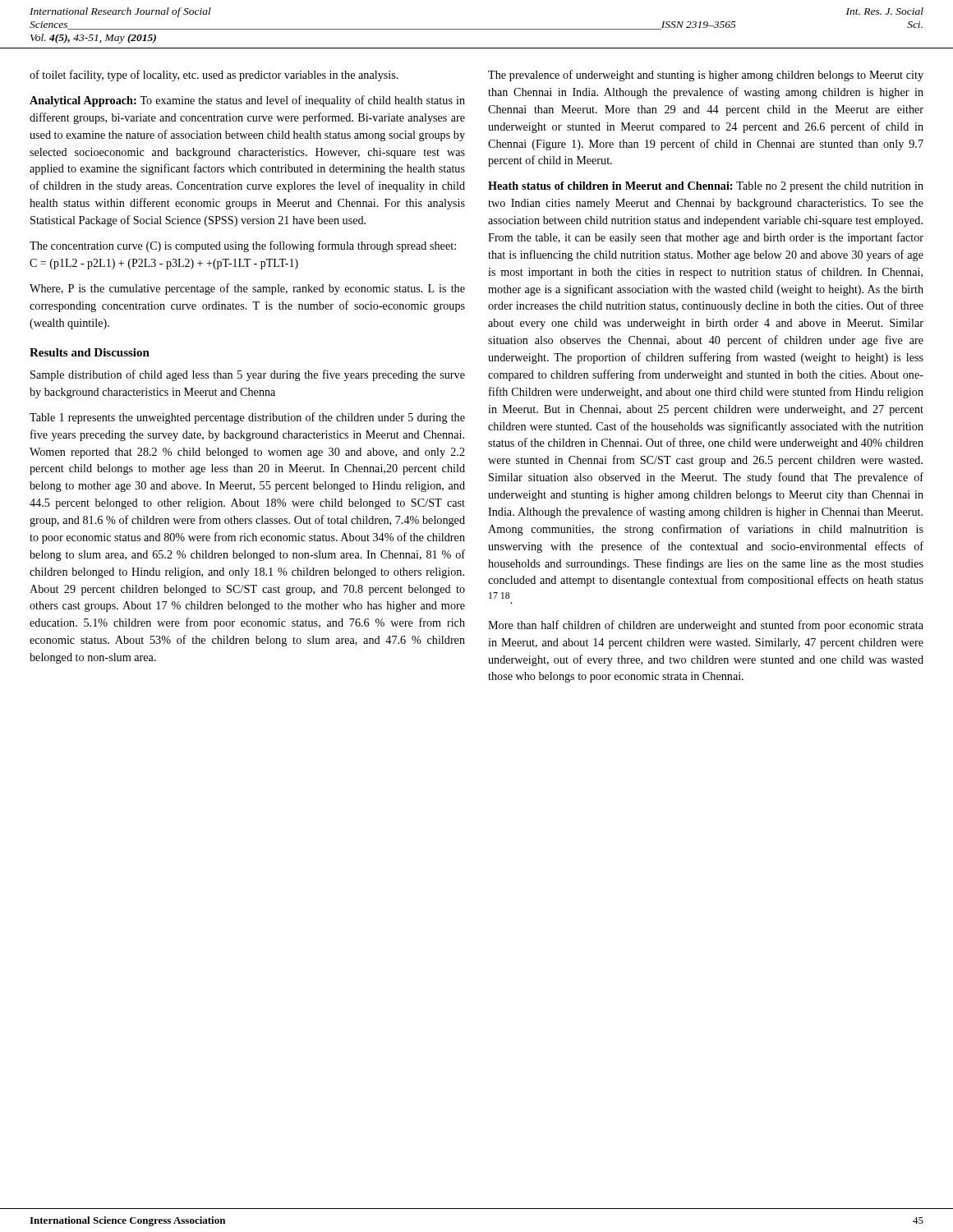
Task: Find the text starting "Results and Discussion"
Action: pyautogui.click(x=89, y=352)
